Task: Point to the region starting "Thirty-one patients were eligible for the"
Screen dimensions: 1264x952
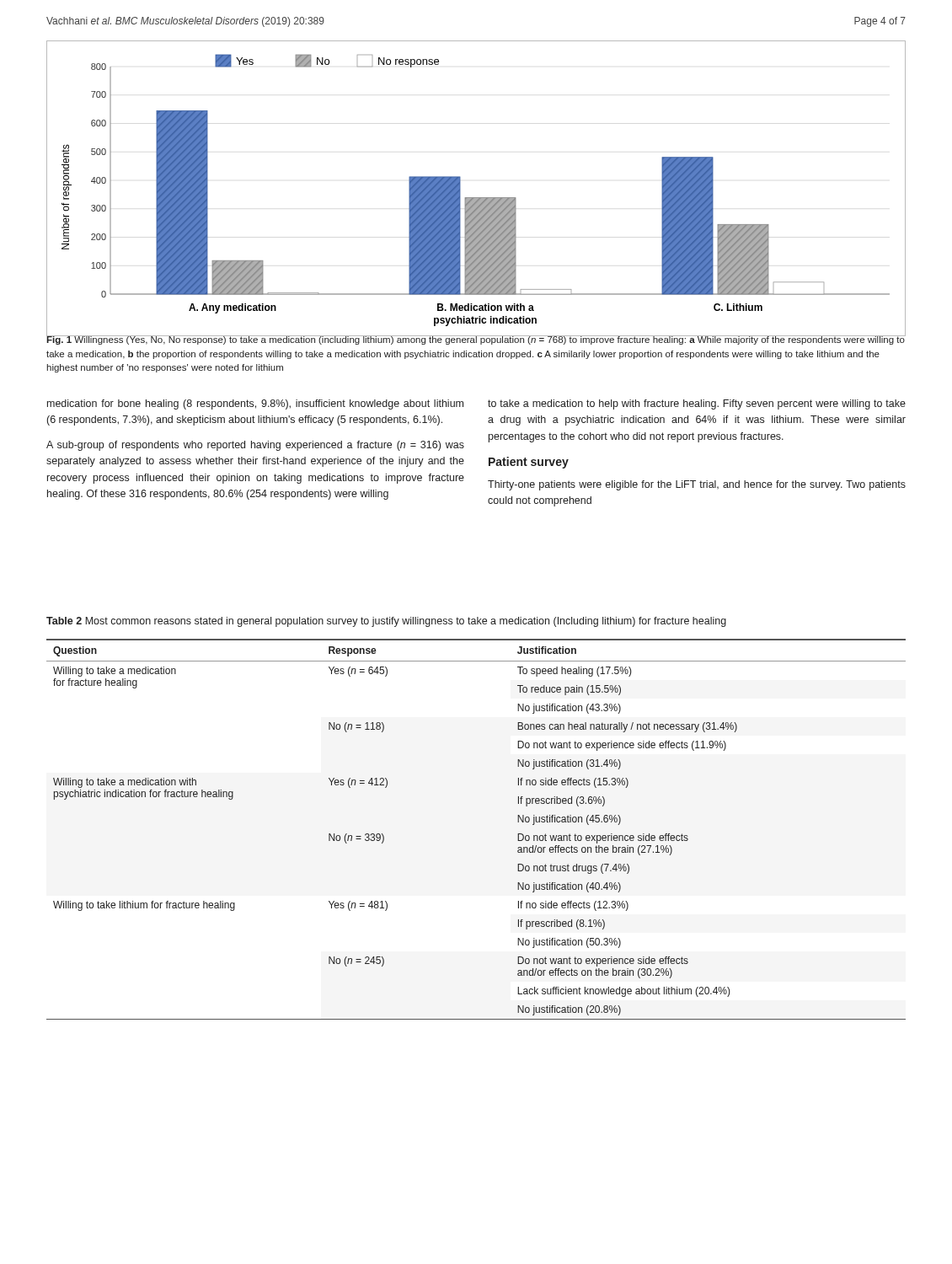Action: (x=697, y=493)
